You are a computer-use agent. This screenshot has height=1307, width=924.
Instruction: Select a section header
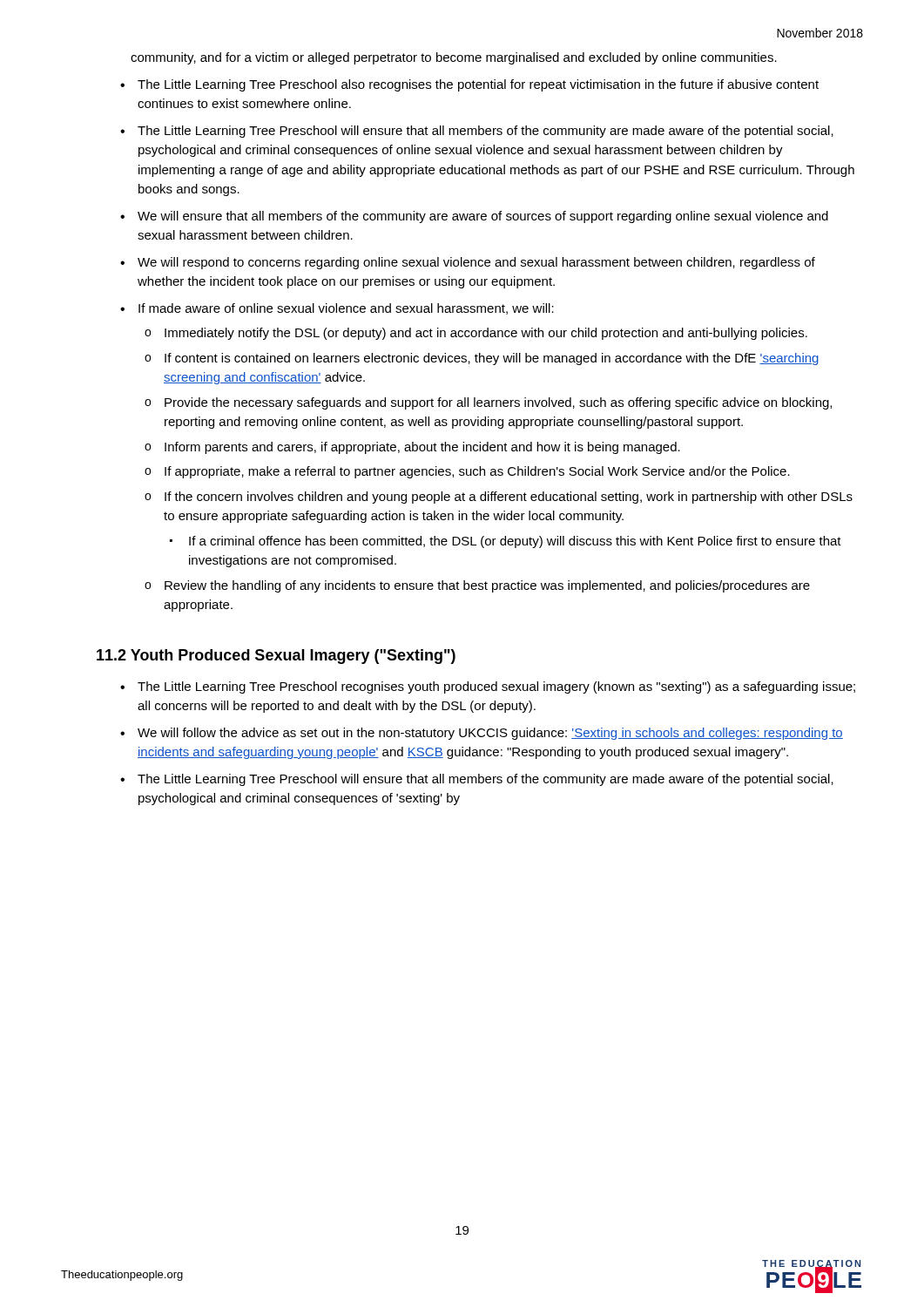coord(276,655)
